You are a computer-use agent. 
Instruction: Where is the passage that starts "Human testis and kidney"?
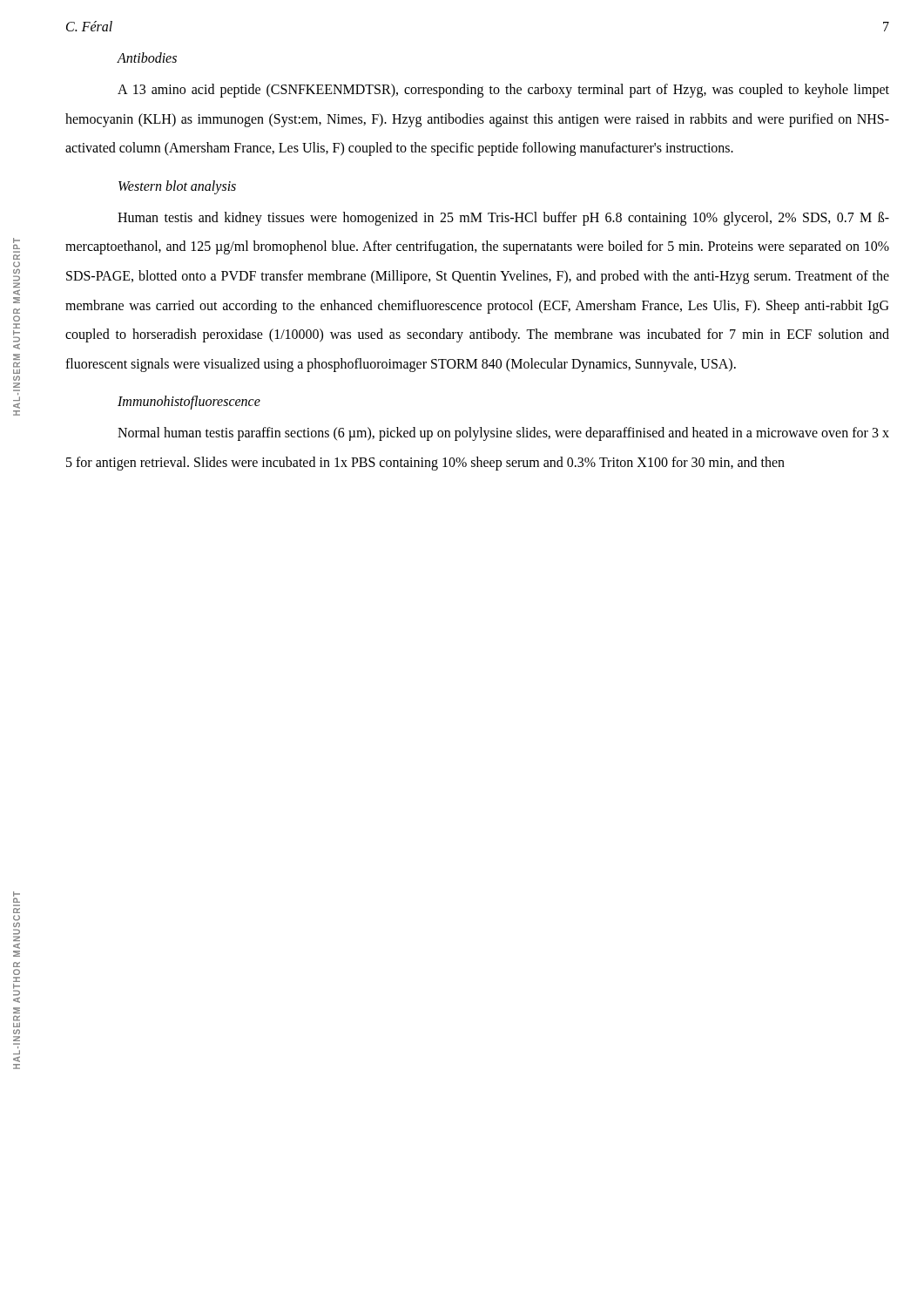click(x=477, y=290)
